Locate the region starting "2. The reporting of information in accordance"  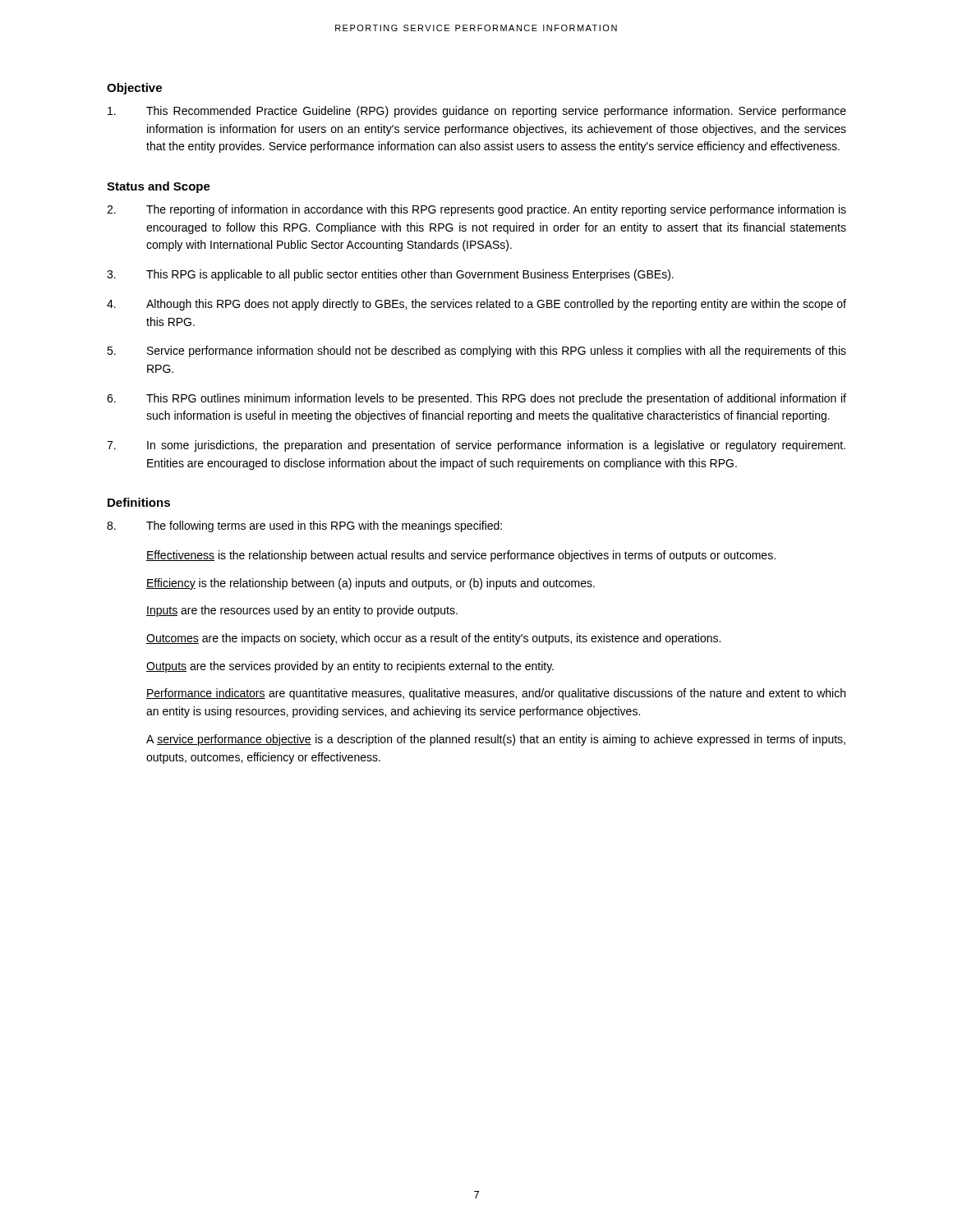(x=476, y=228)
